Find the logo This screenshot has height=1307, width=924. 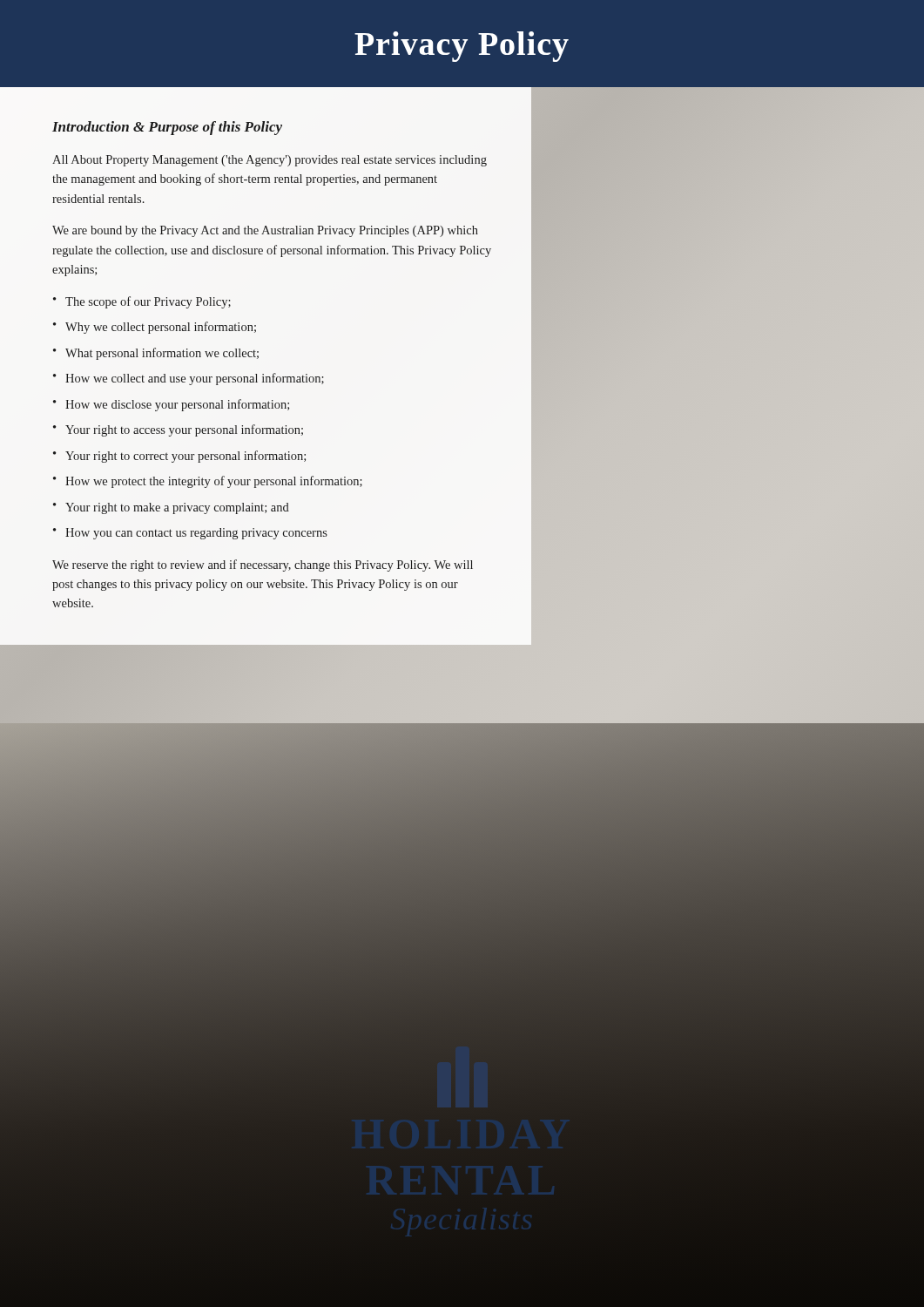click(462, 1142)
